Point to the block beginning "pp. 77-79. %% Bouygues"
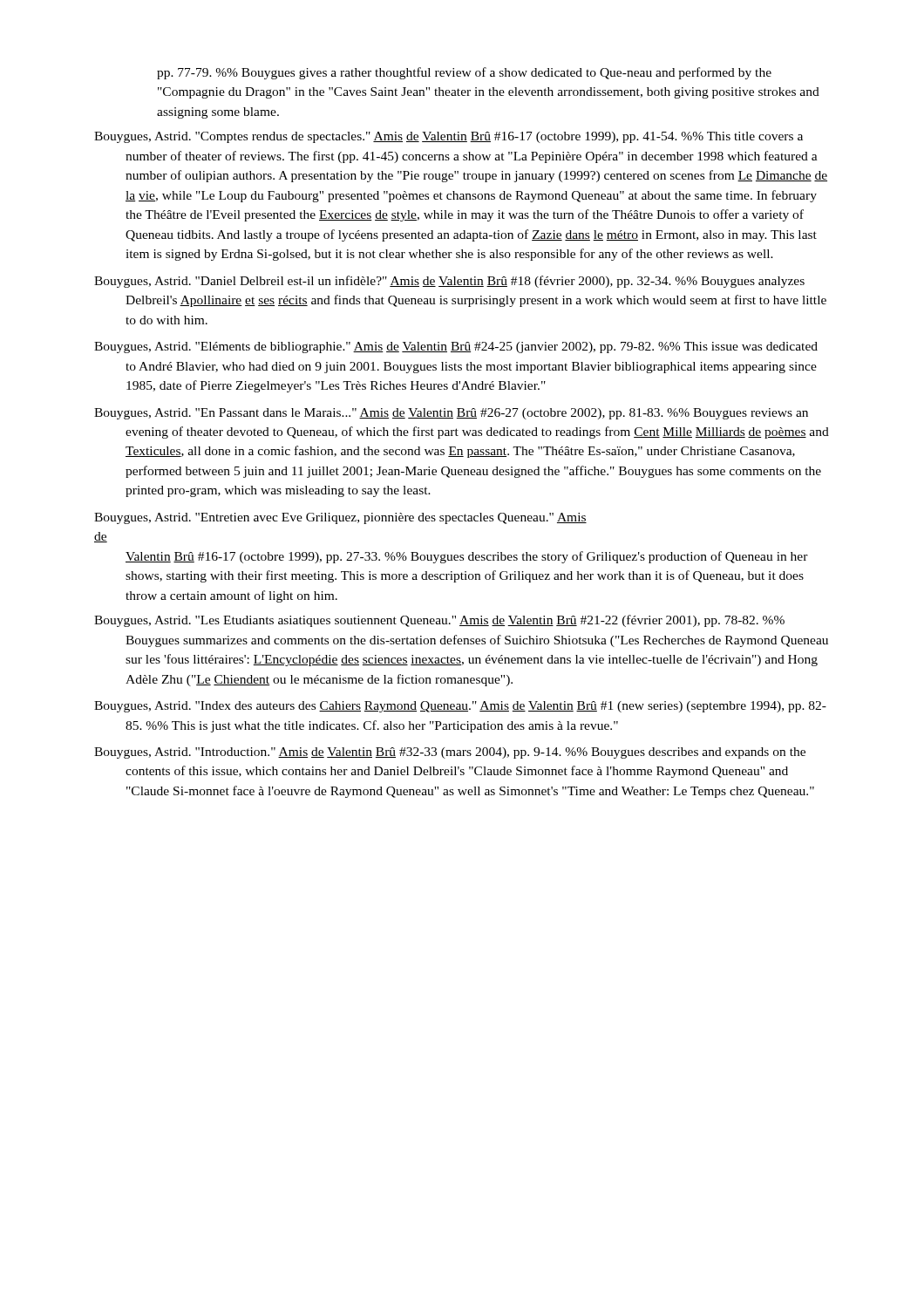The height and width of the screenshot is (1308, 924). click(488, 91)
